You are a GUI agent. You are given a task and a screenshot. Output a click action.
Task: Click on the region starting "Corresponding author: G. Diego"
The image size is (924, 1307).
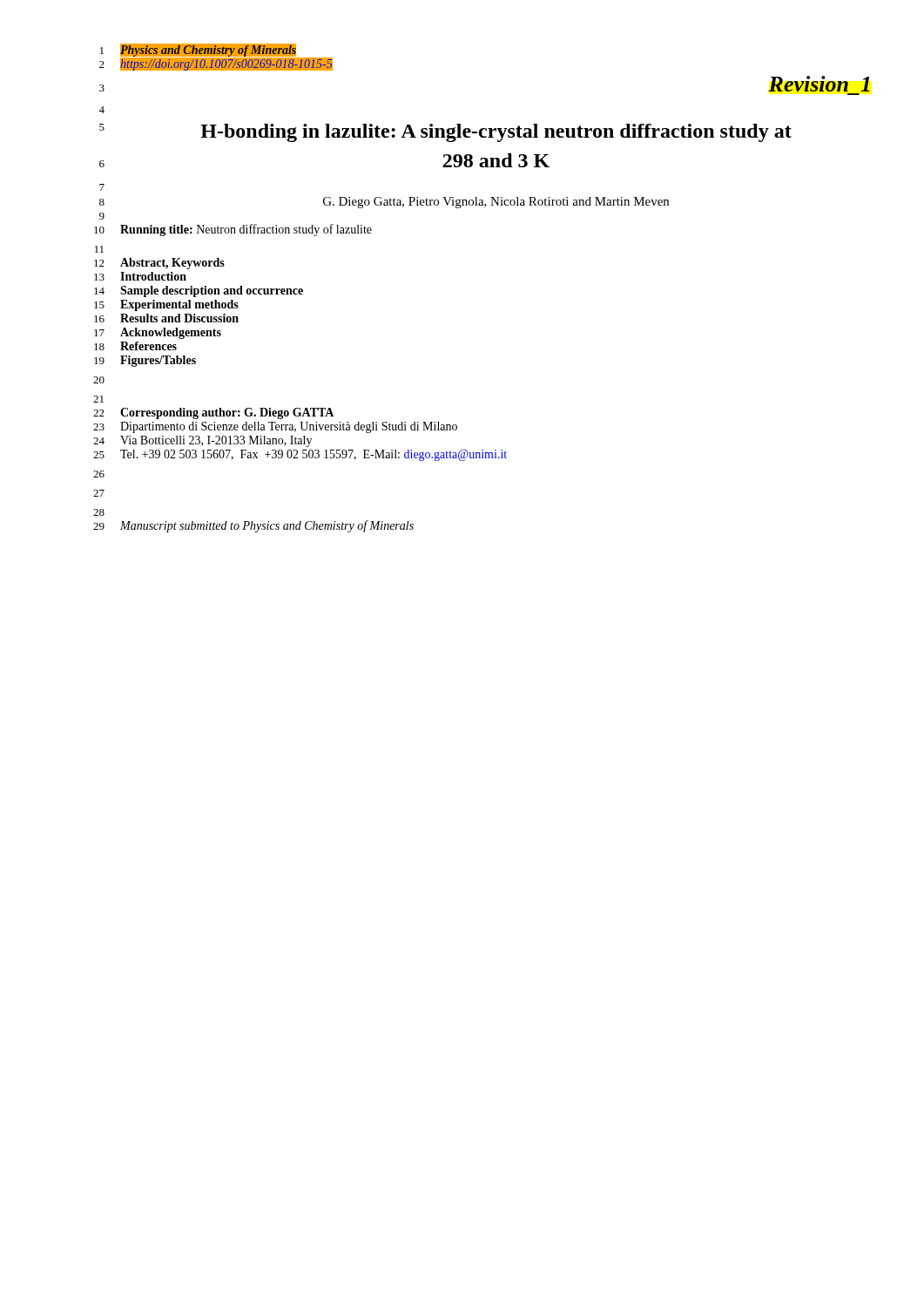(227, 413)
